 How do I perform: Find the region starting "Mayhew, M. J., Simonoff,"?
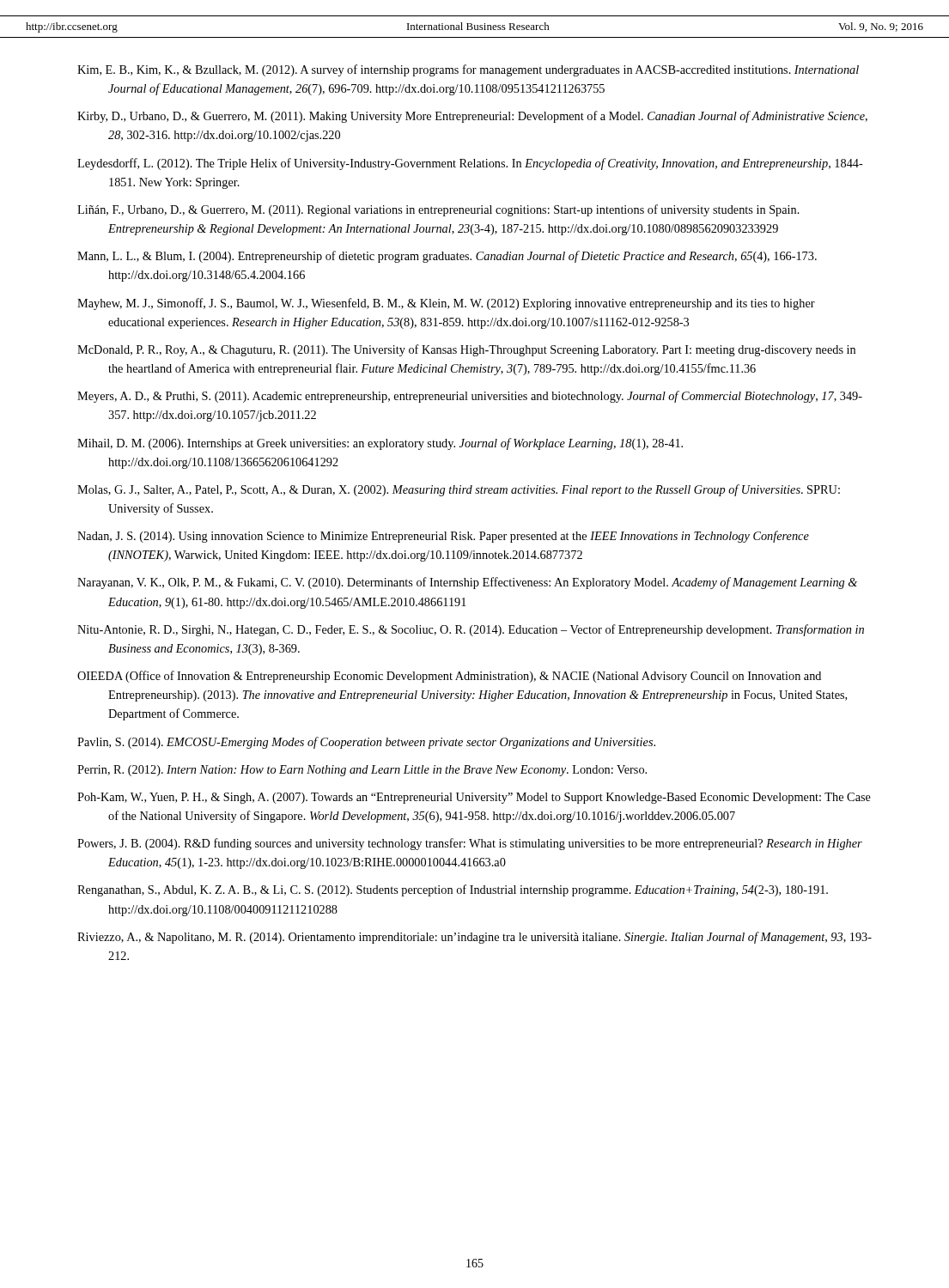coord(446,312)
